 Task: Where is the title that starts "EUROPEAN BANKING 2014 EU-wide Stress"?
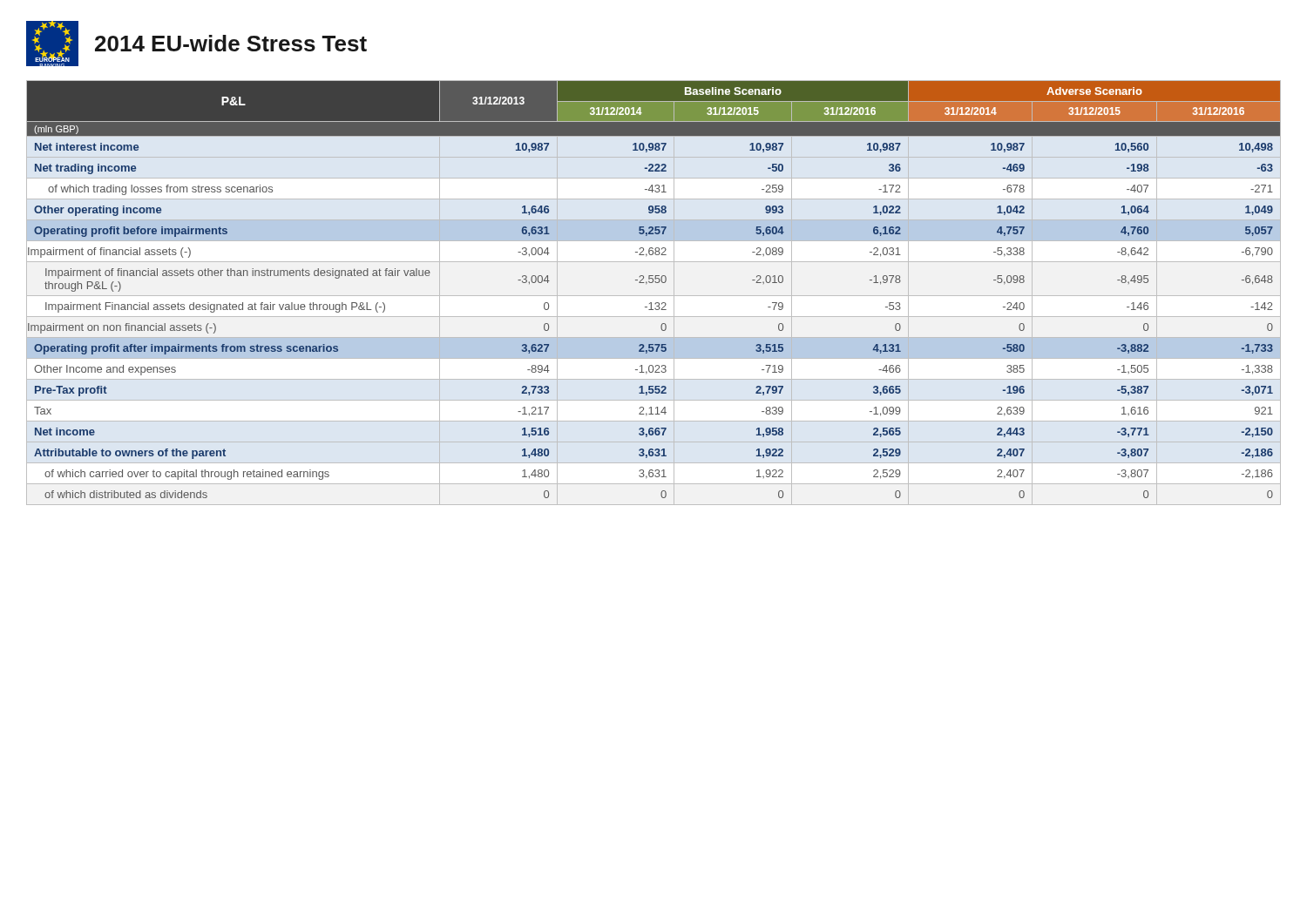click(197, 44)
